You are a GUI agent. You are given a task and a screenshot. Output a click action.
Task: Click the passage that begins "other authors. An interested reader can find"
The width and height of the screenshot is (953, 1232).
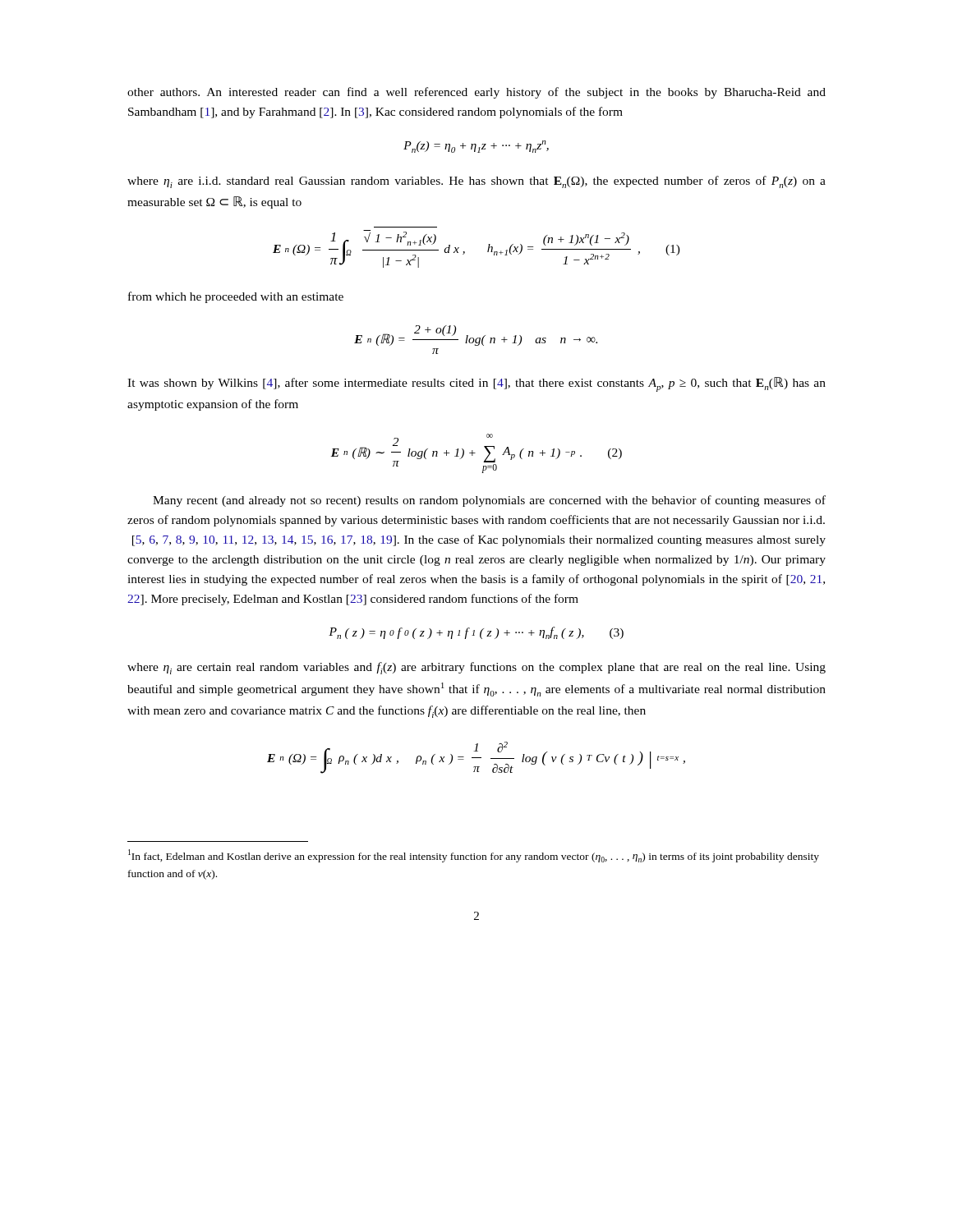tap(476, 101)
